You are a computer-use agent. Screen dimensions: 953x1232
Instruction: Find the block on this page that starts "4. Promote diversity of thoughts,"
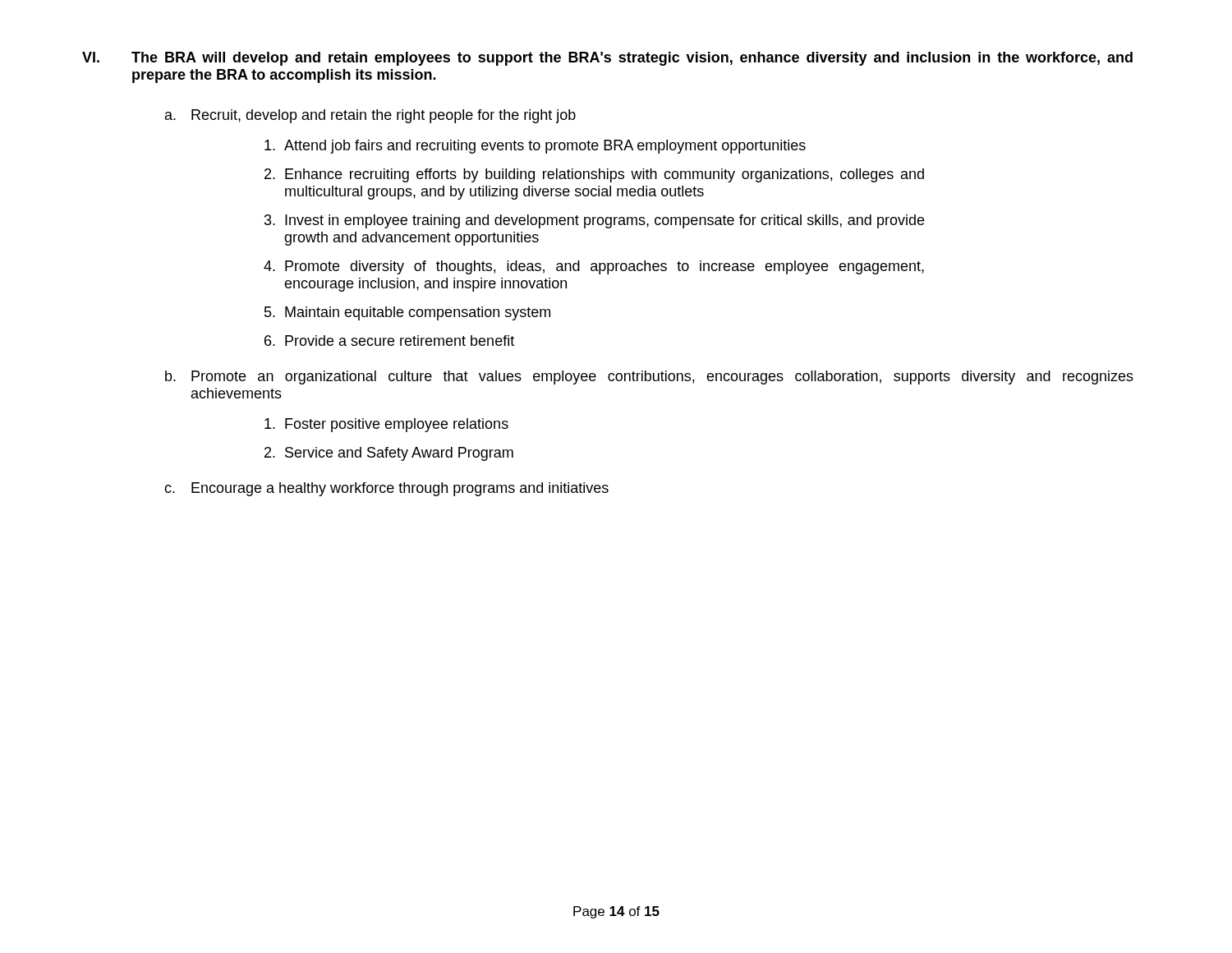586,275
